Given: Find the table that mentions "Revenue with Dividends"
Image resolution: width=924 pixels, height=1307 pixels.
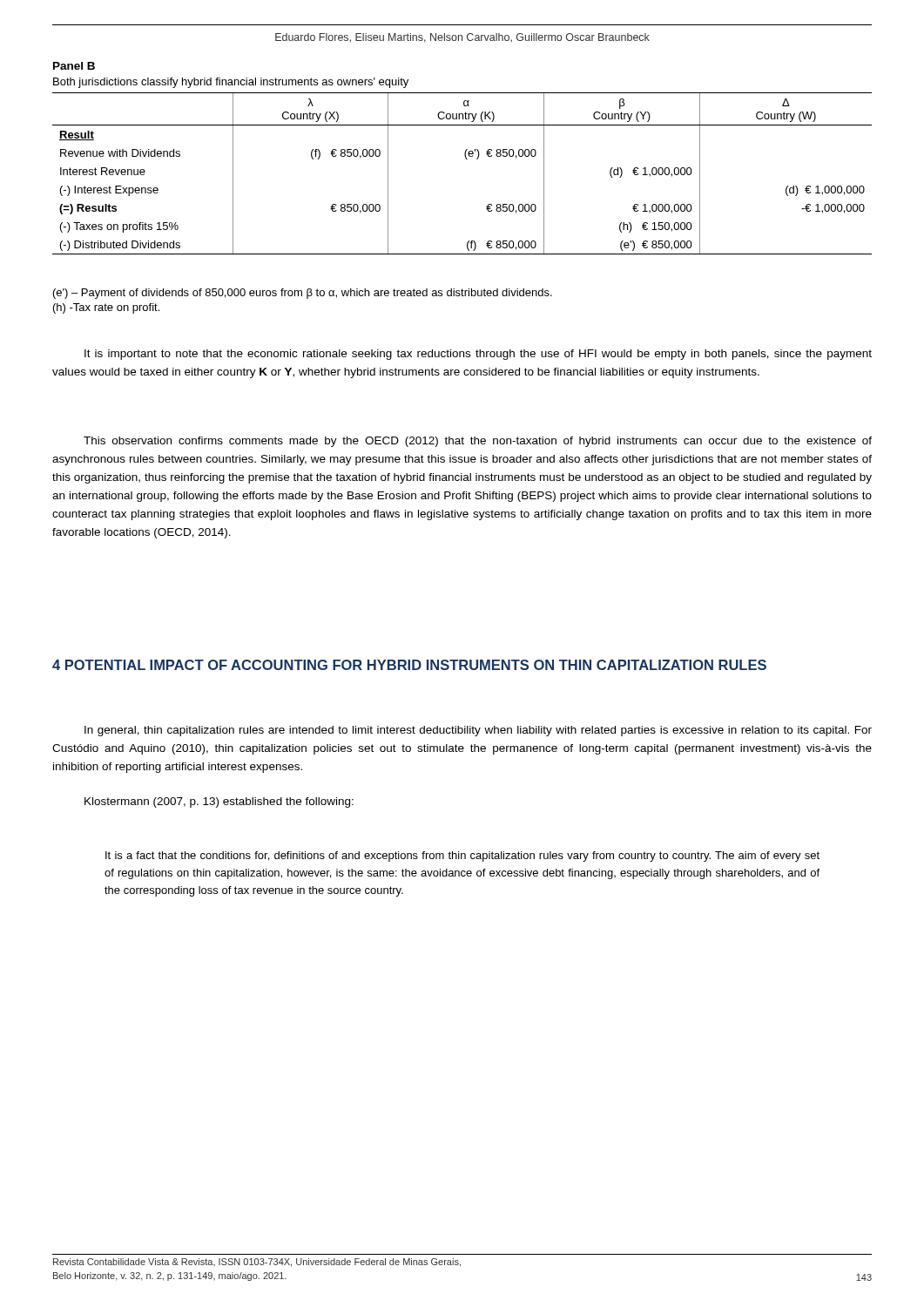Looking at the screenshot, I should coord(462,173).
